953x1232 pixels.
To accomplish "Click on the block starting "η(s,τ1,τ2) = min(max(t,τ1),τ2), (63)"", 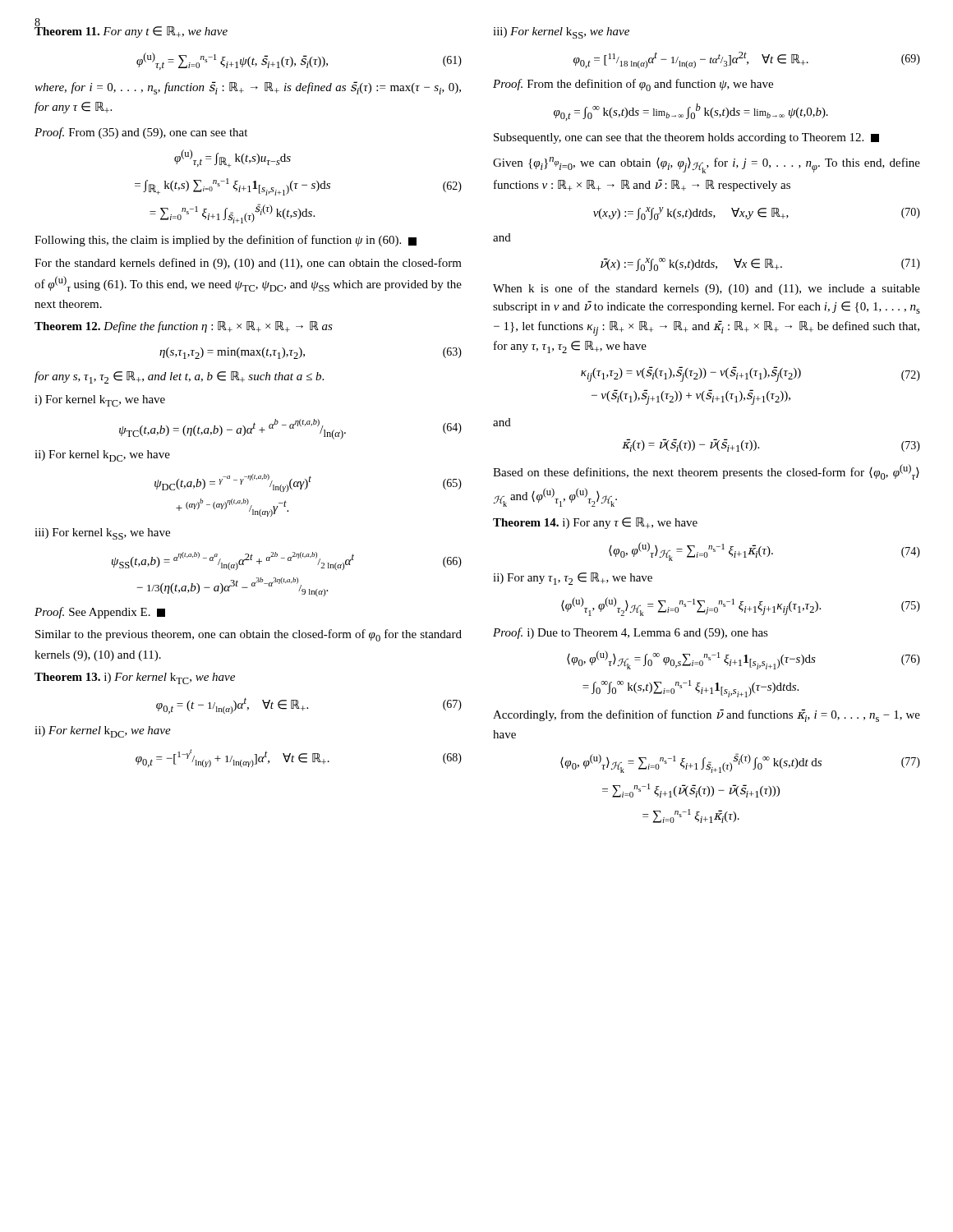I will pyautogui.click(x=248, y=353).
